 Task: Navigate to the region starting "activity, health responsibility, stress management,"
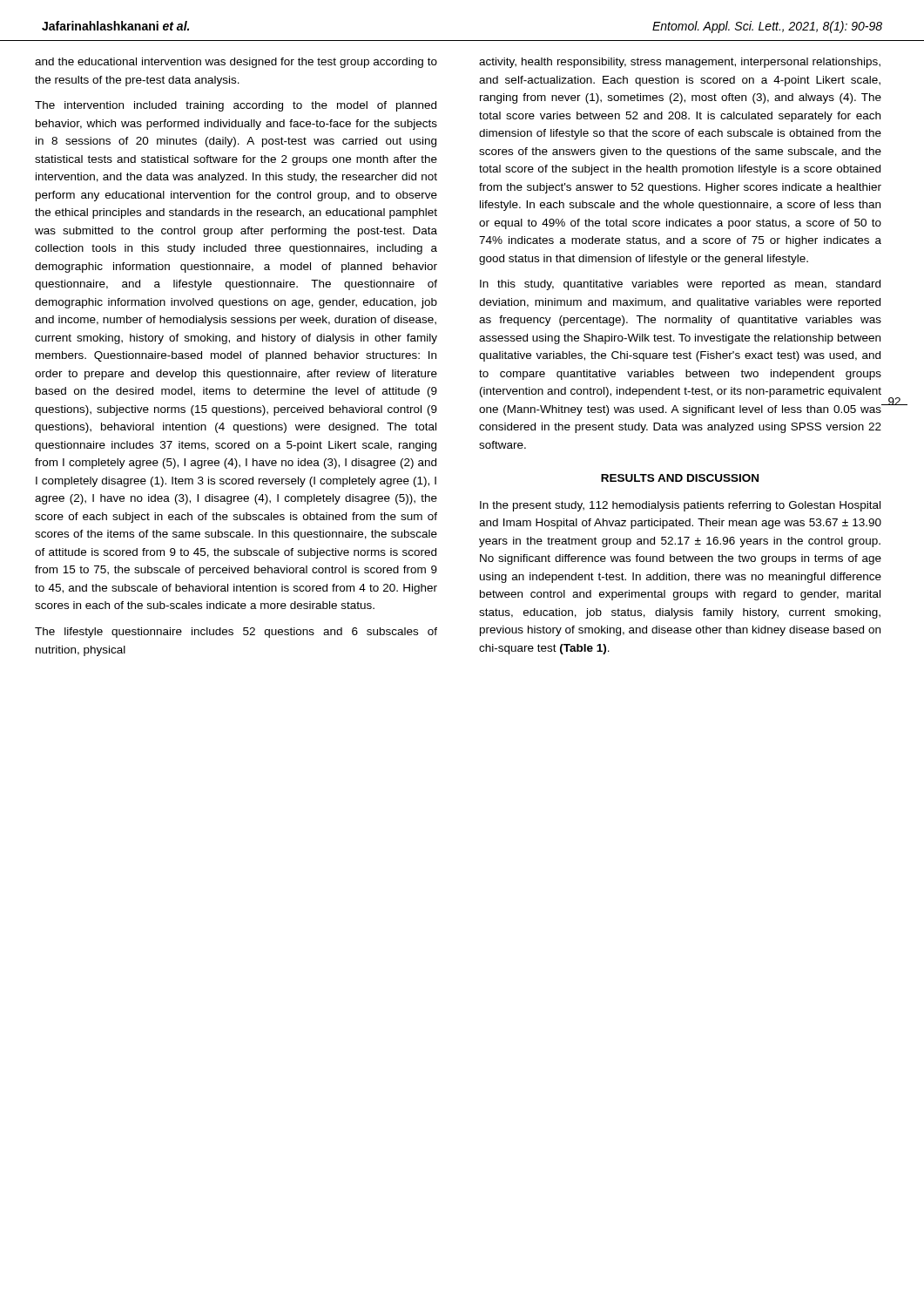pos(680,254)
